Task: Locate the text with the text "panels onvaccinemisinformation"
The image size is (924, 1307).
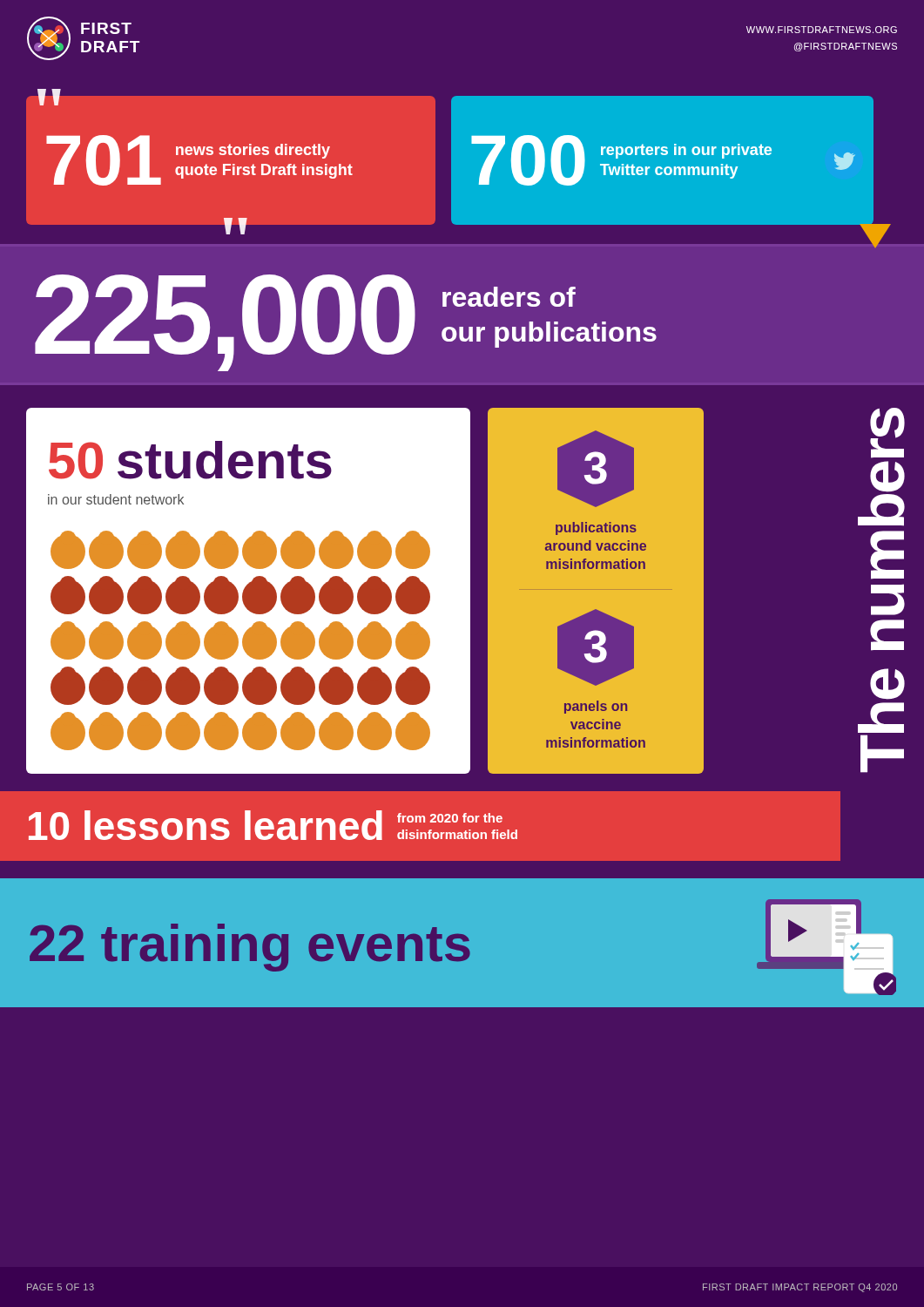Action: tap(596, 725)
